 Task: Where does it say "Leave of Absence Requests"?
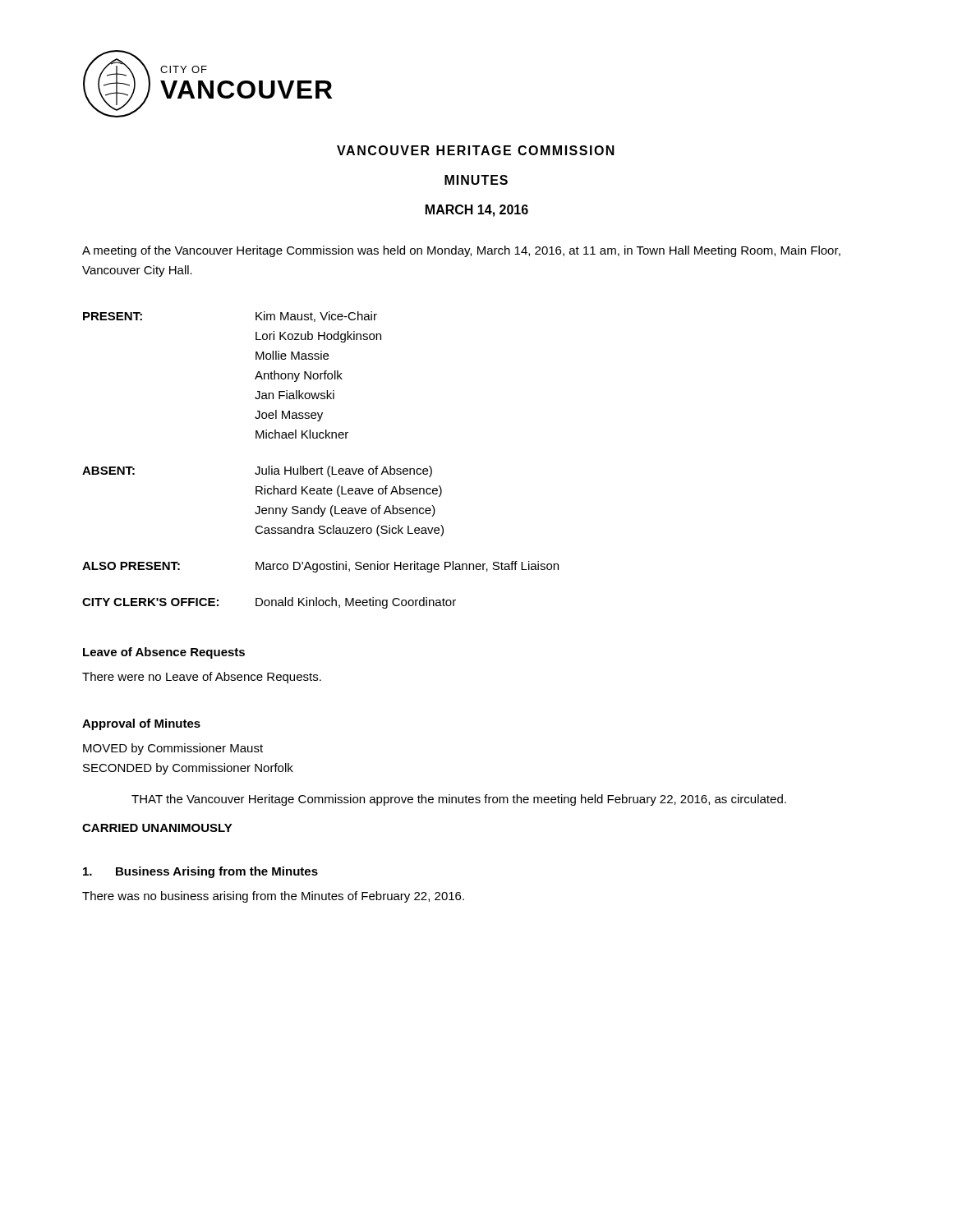point(164,652)
